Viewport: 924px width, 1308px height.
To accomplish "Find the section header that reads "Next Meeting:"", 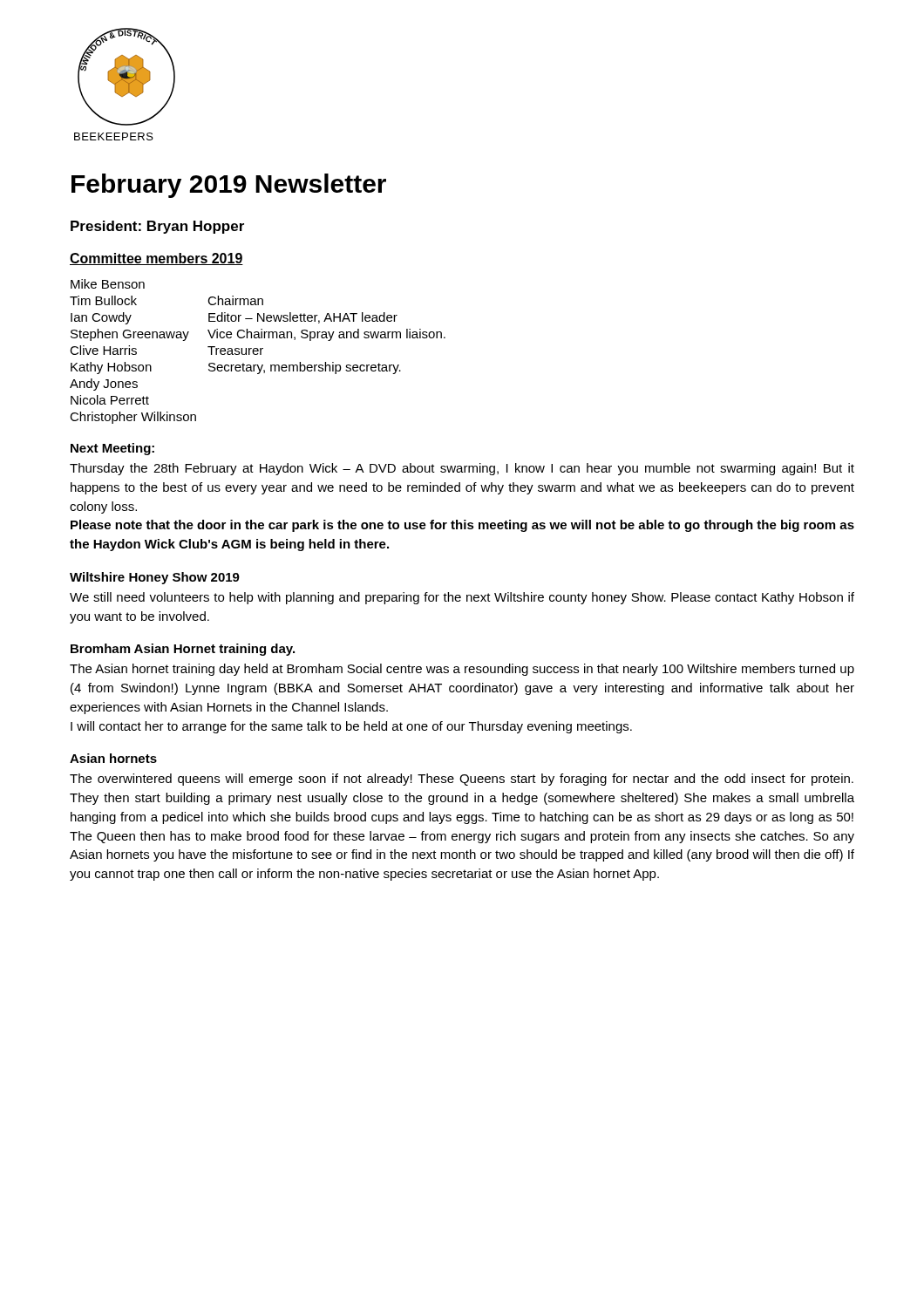I will 113,448.
